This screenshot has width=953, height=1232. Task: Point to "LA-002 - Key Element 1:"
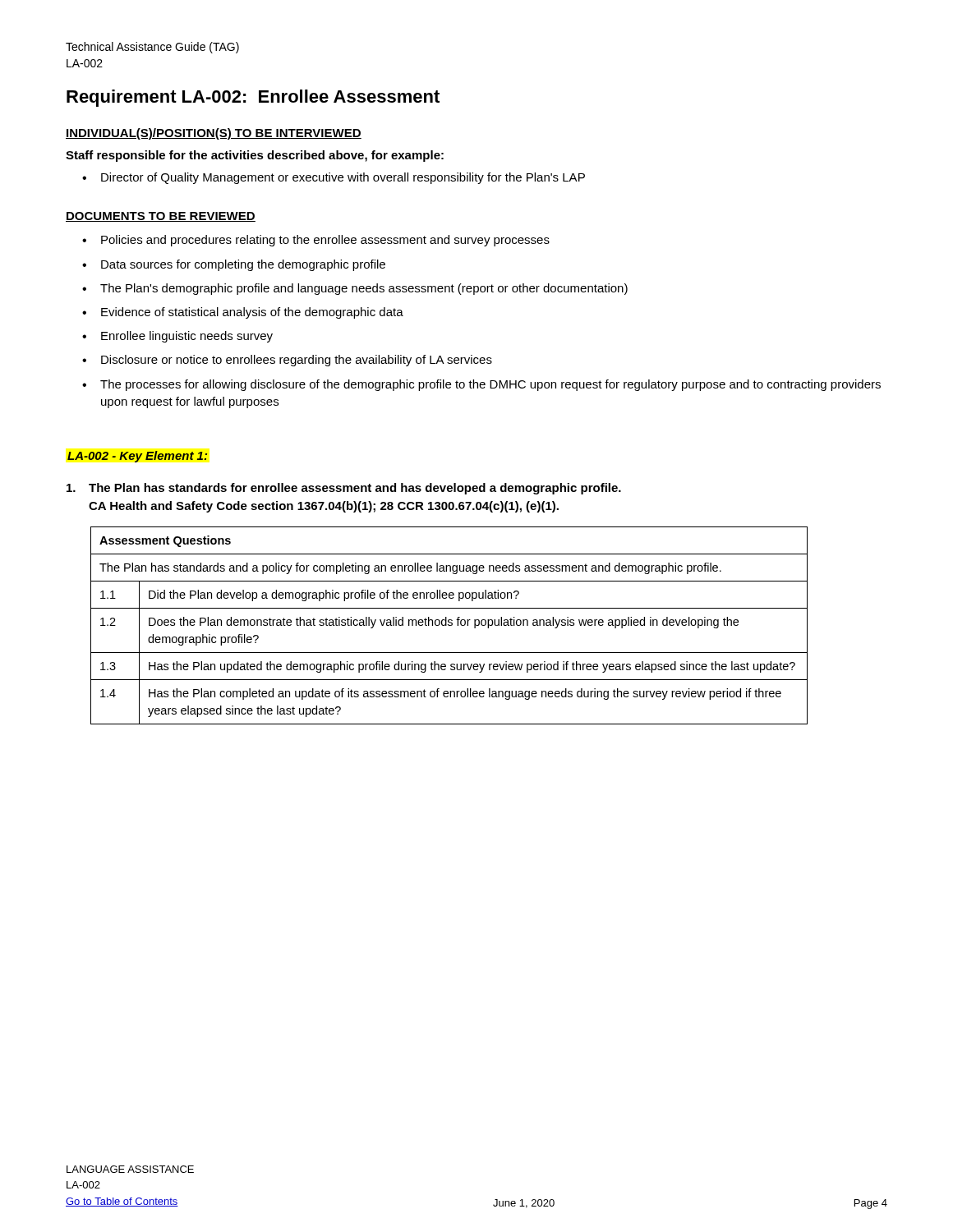(138, 455)
